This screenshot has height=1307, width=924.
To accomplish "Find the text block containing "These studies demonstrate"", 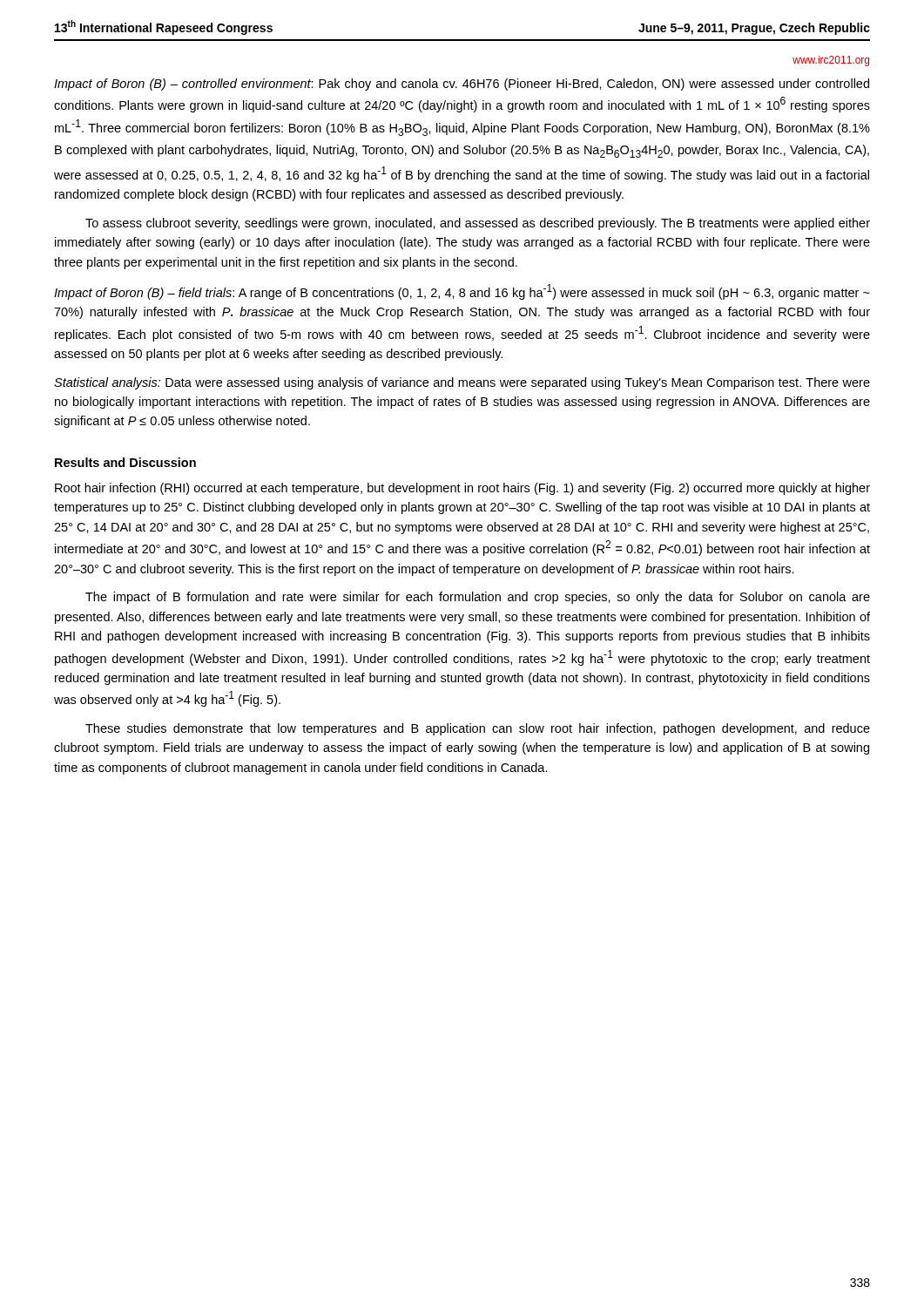I will pyautogui.click(x=462, y=748).
